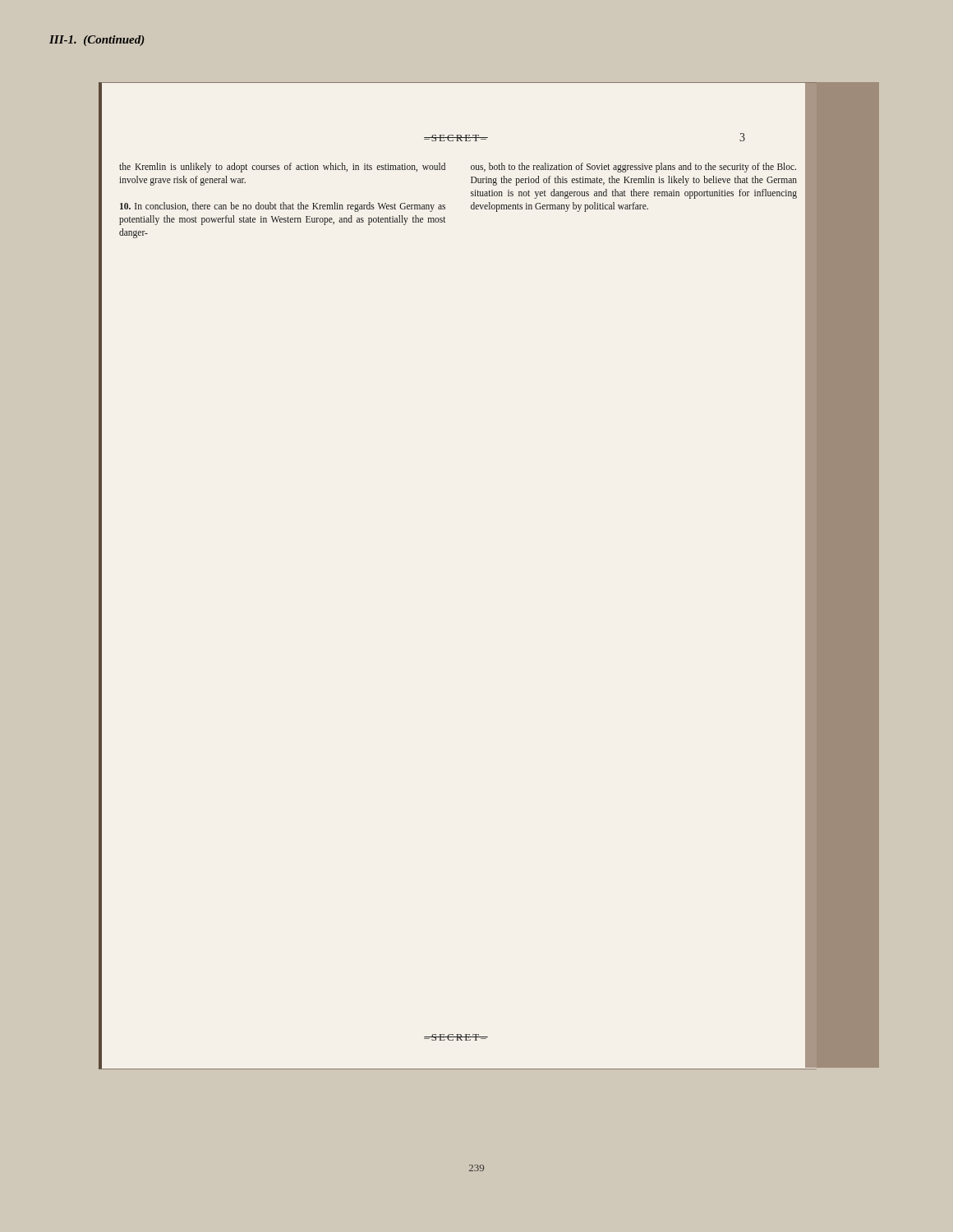Select the text block starting "the Kremlin is unlikely to adopt courses"
Image resolution: width=953 pixels, height=1232 pixels.
pos(282,173)
